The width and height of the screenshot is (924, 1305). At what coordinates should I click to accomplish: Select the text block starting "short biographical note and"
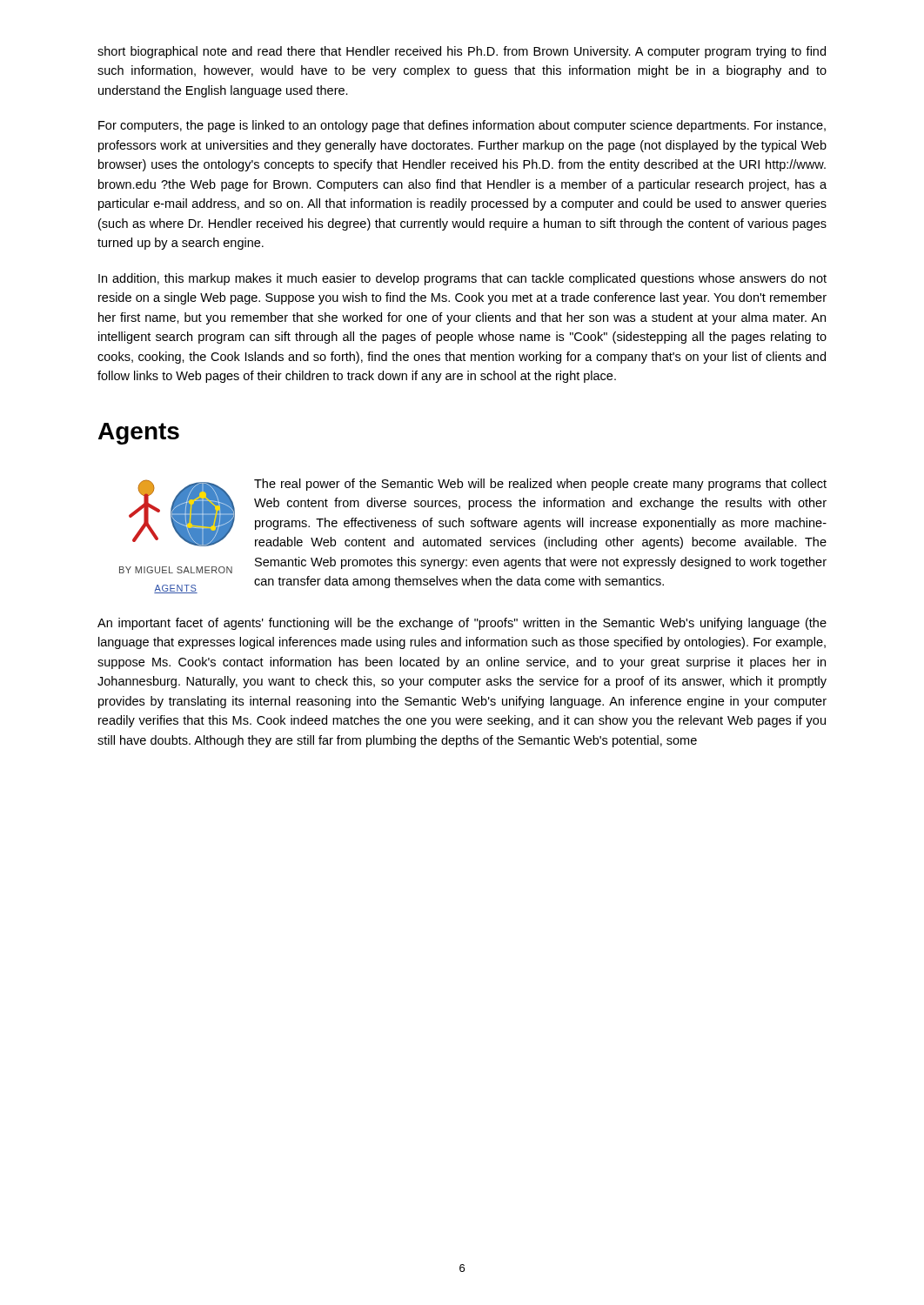tap(462, 71)
